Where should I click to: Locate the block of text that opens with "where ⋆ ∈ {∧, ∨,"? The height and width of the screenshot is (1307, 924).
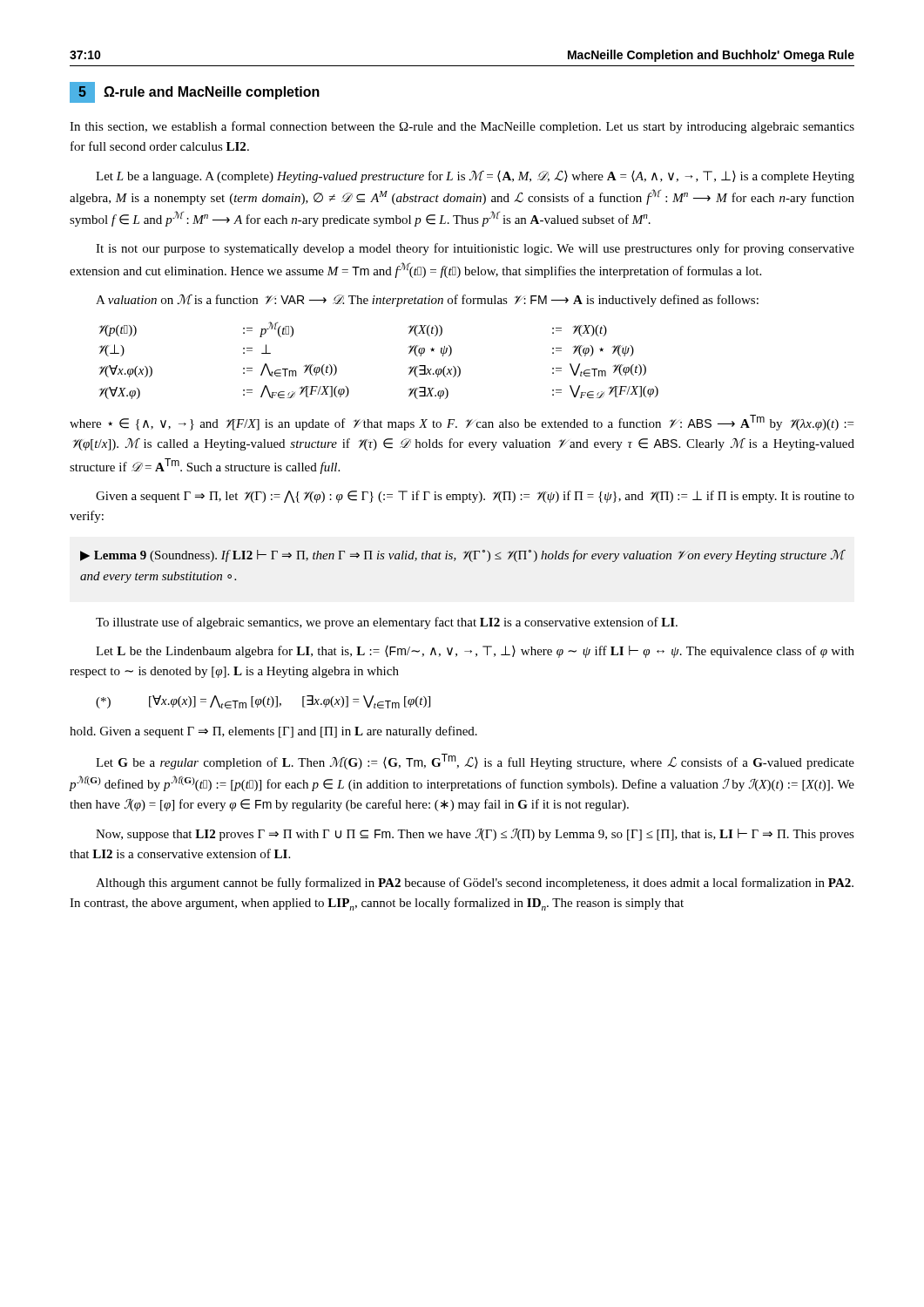click(x=462, y=444)
